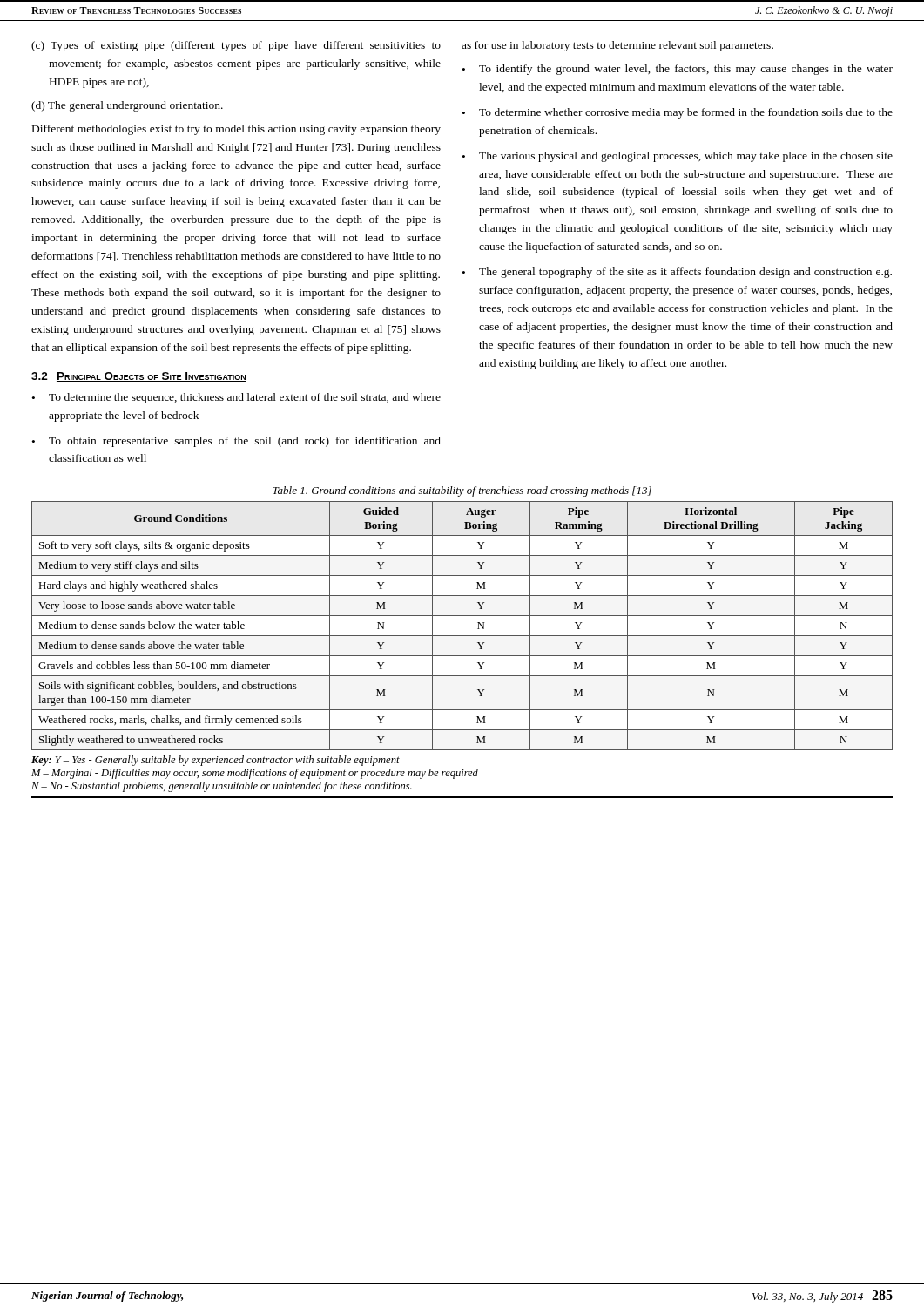
Task: Find the block on this page that starts "(c) Types of"
Action: pos(236,63)
